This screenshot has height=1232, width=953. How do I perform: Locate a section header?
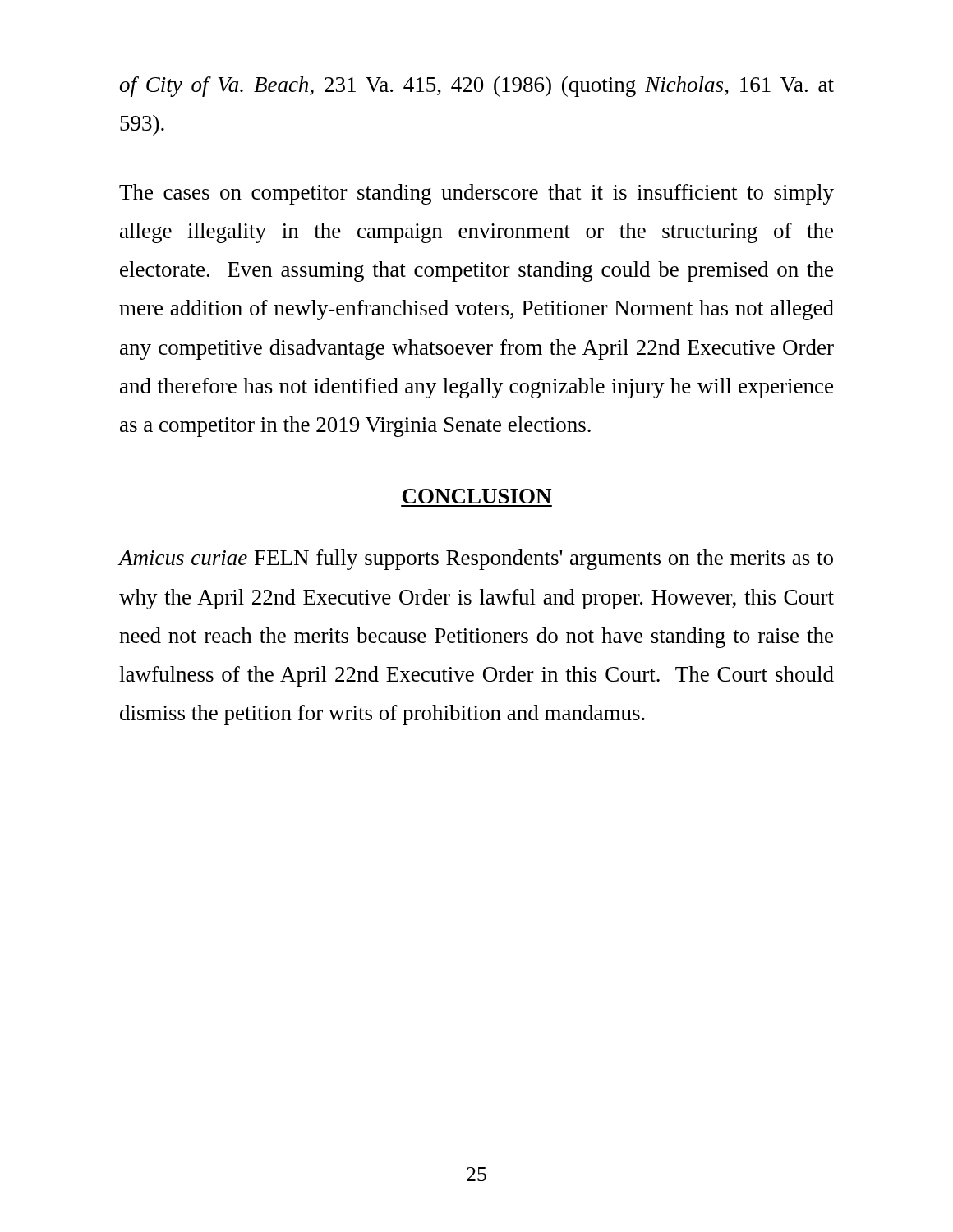point(476,496)
